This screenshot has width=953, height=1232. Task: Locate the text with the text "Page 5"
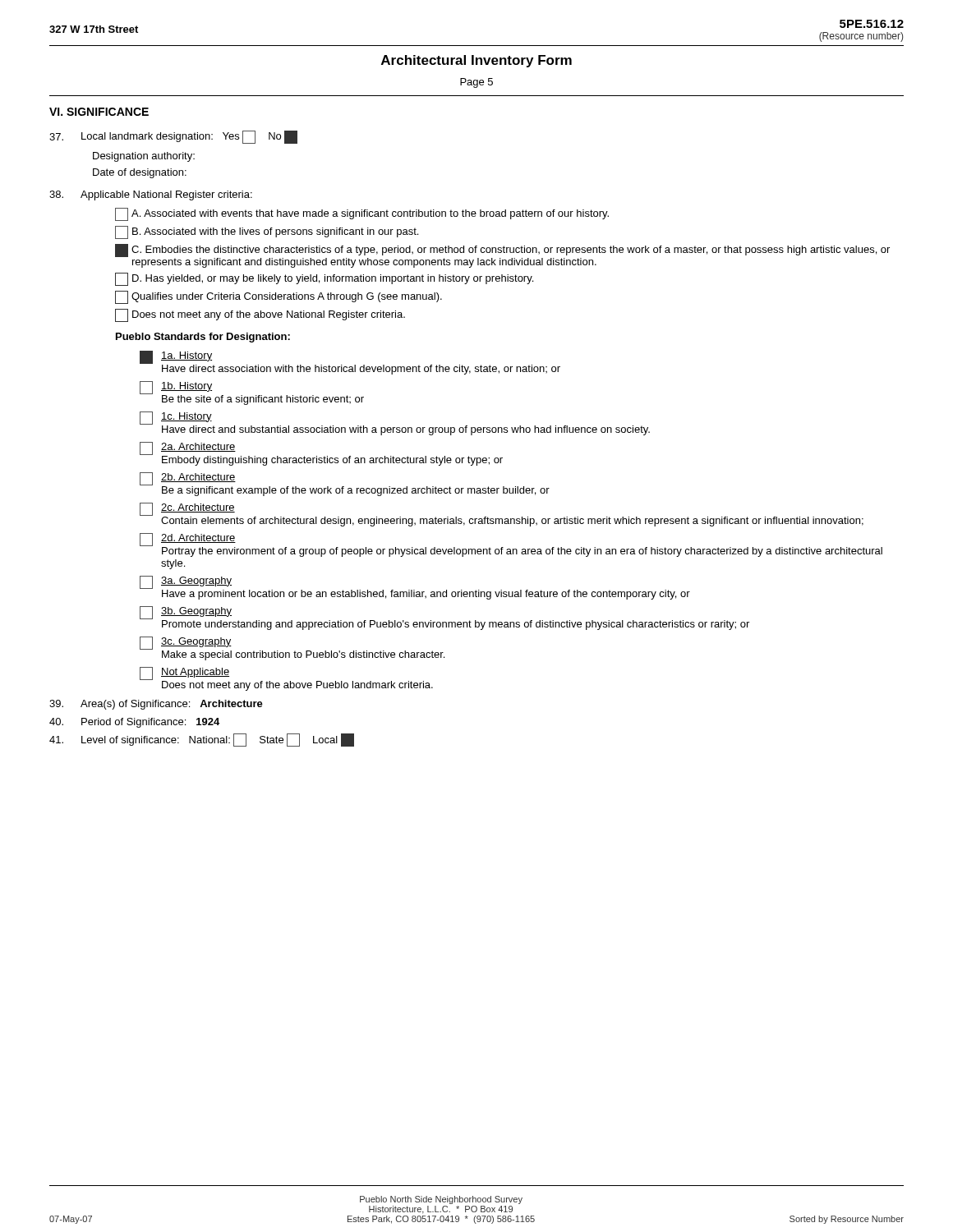click(x=476, y=82)
